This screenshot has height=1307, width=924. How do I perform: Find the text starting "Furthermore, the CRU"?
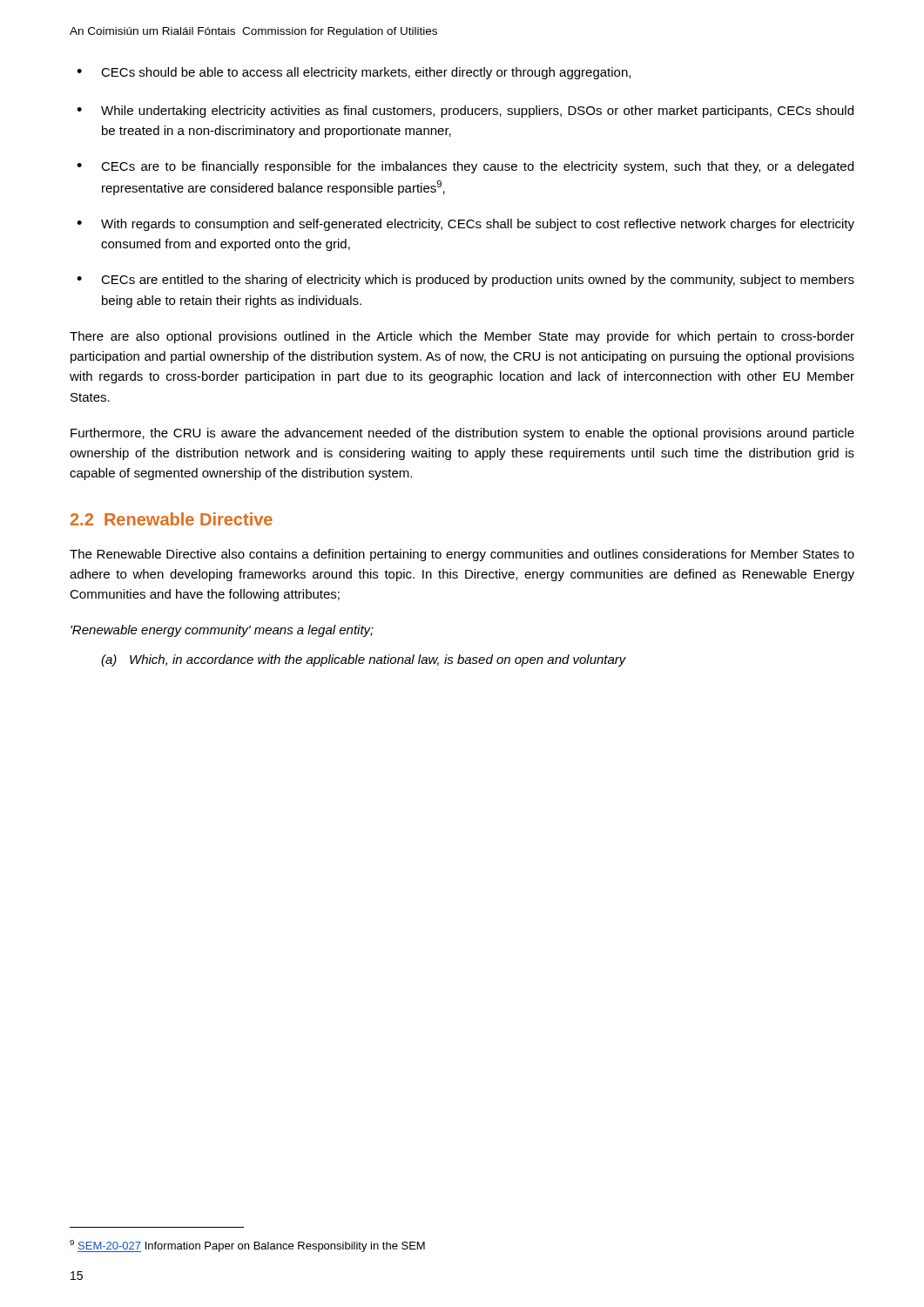[462, 453]
